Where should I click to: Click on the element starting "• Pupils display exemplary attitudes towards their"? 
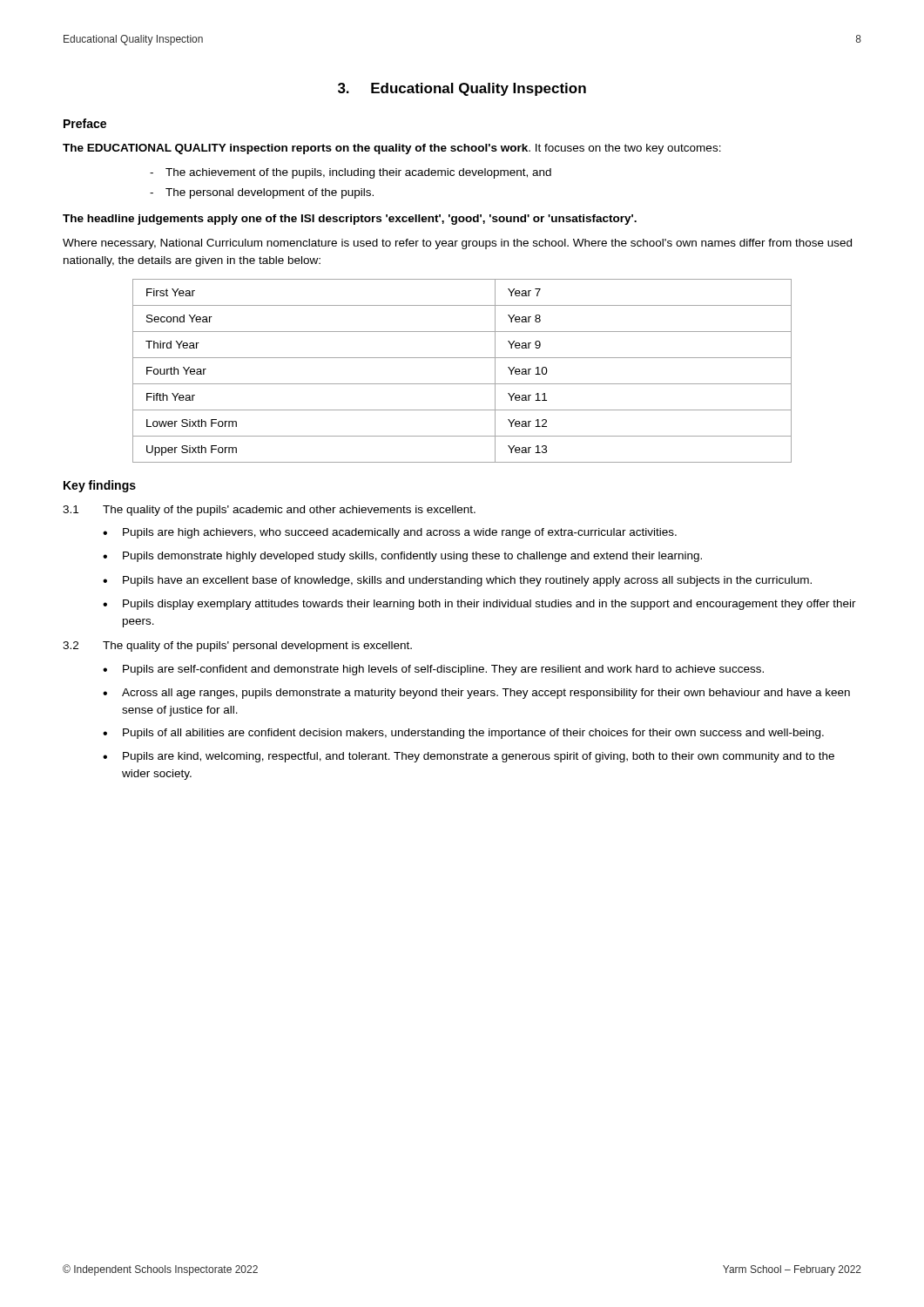click(482, 613)
